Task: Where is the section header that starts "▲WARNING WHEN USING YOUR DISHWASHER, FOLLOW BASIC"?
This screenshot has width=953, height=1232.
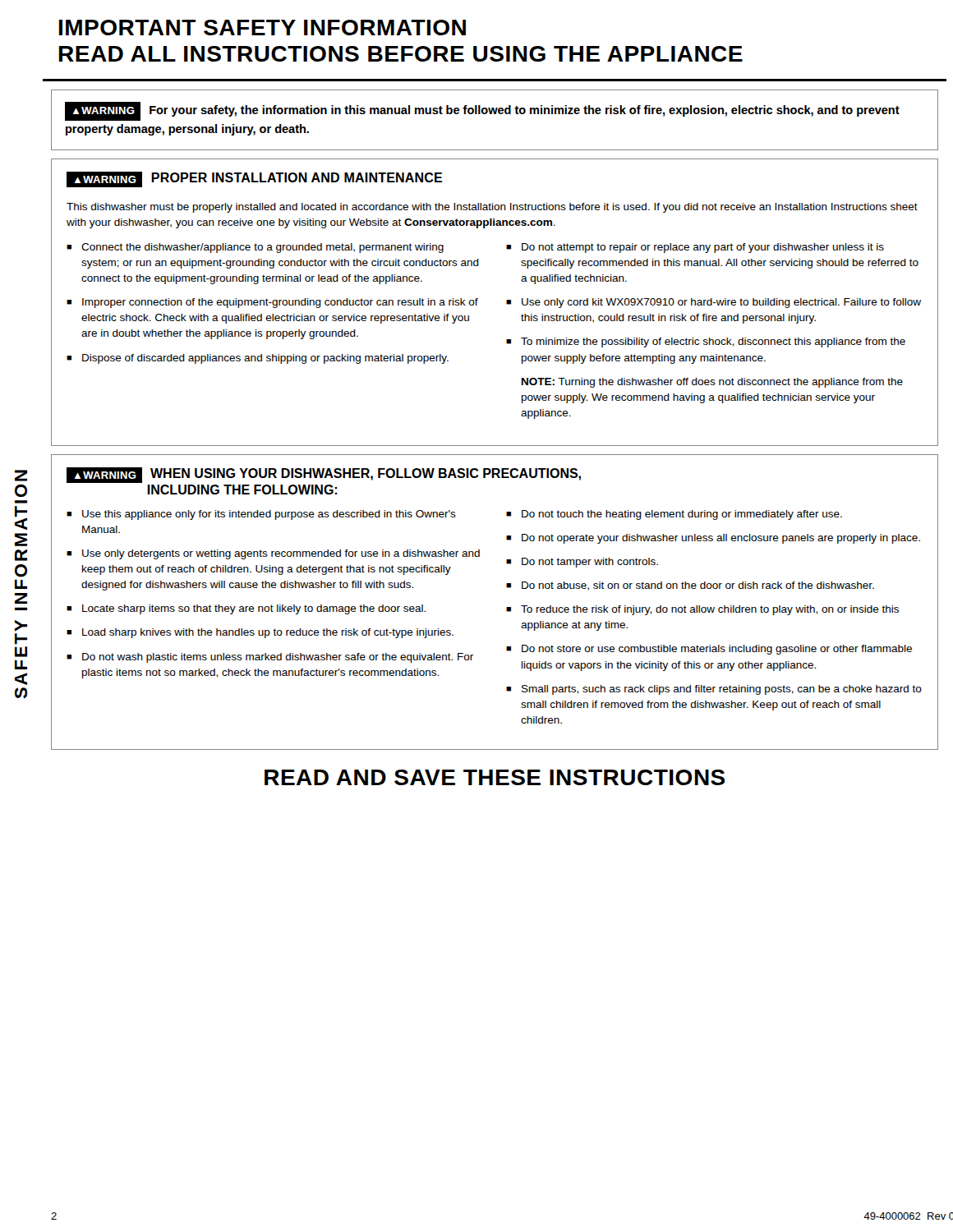Action: (324, 481)
